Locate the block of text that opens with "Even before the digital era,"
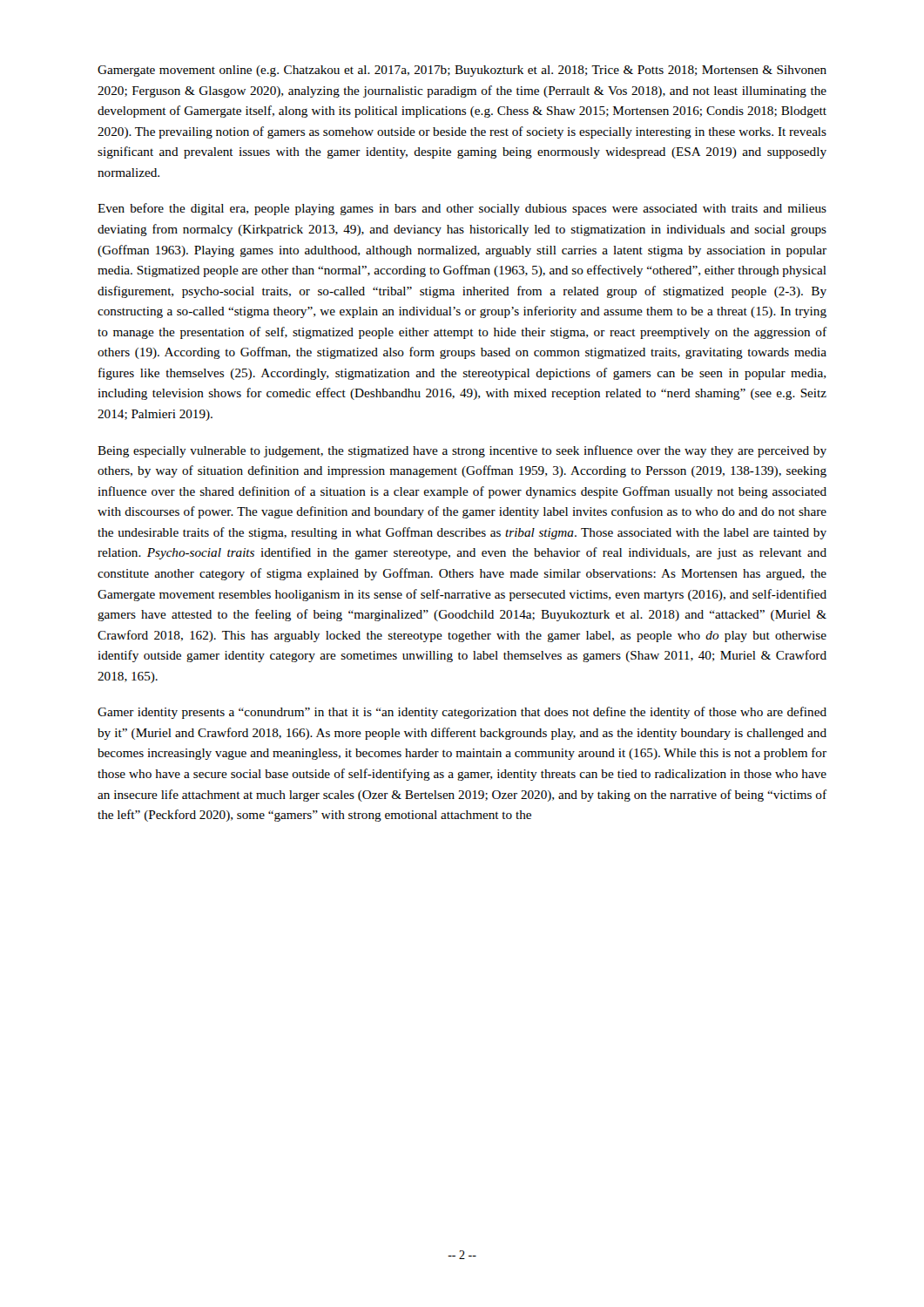Screen dimensions: 1307x924 point(462,311)
